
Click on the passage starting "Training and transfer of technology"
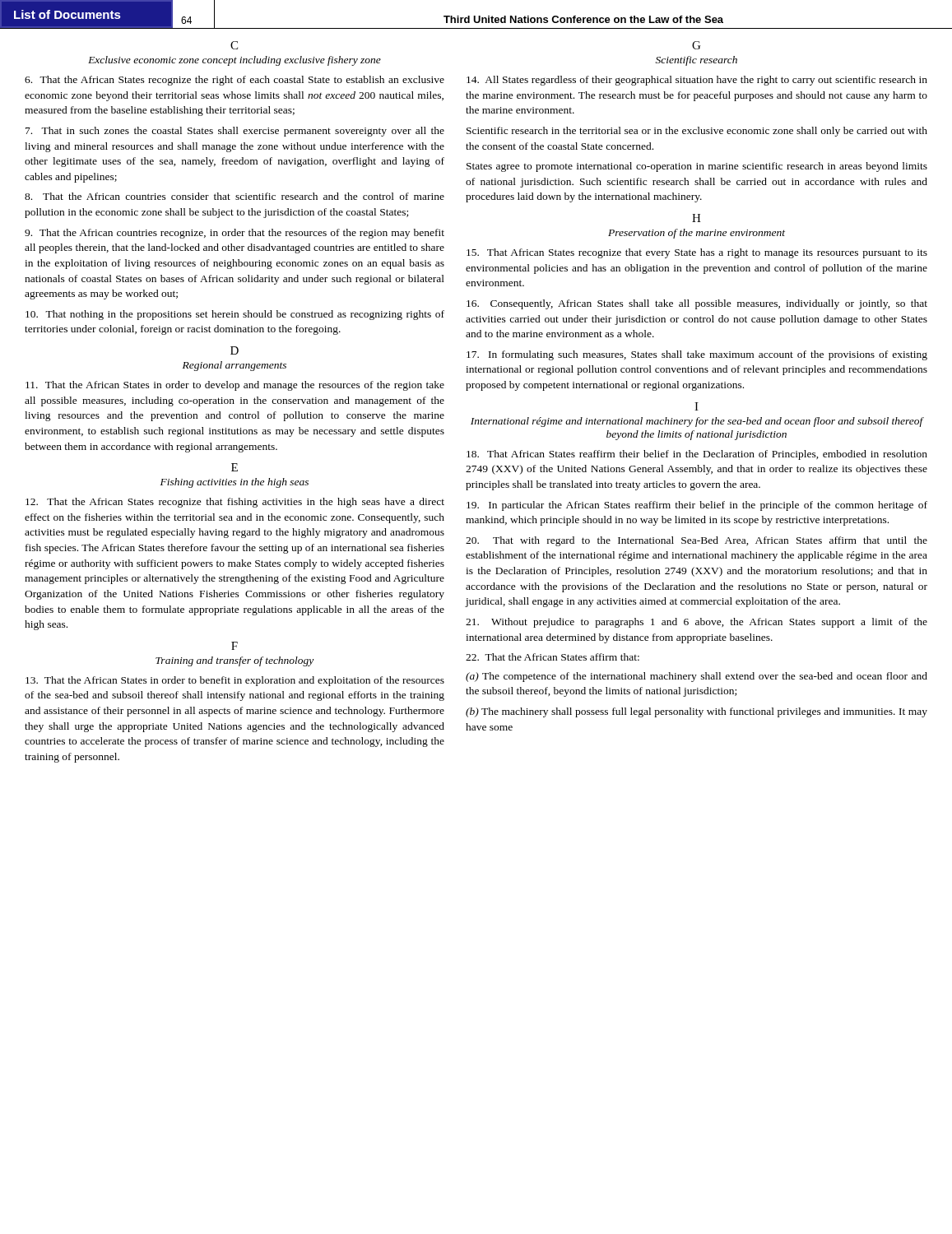234,660
